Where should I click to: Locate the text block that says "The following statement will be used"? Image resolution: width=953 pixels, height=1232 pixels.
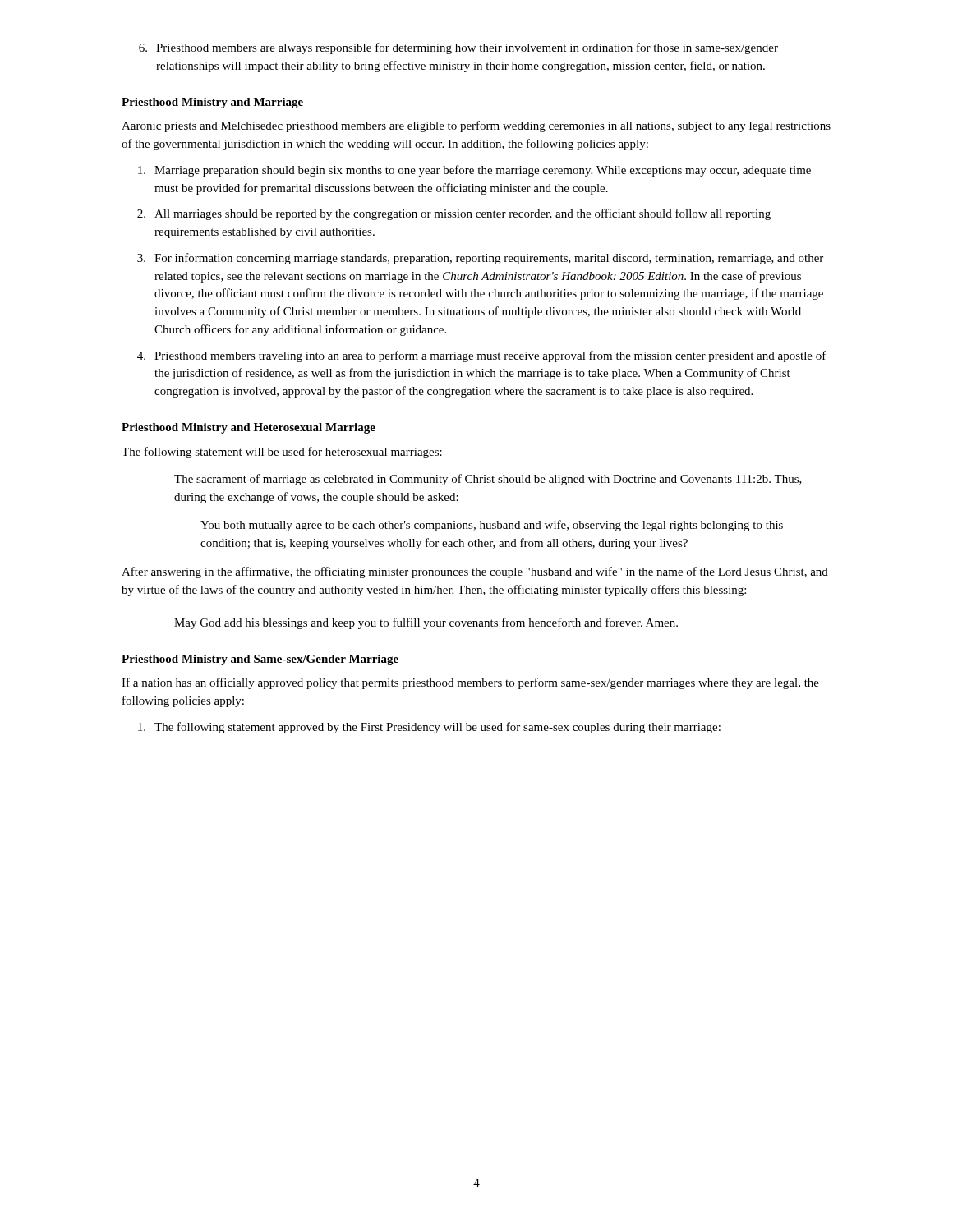282,451
